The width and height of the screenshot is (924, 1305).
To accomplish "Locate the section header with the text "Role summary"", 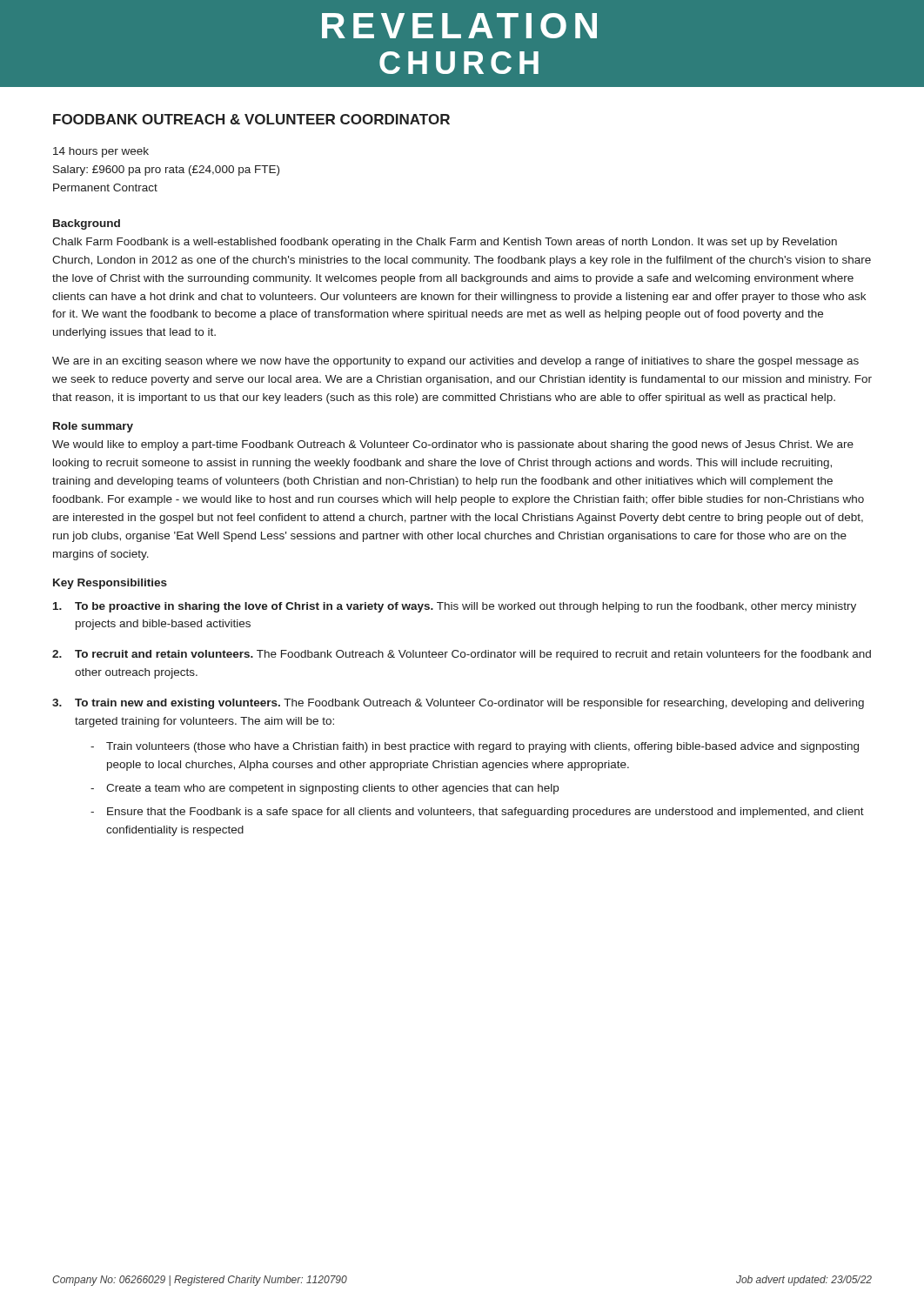I will click(x=93, y=426).
